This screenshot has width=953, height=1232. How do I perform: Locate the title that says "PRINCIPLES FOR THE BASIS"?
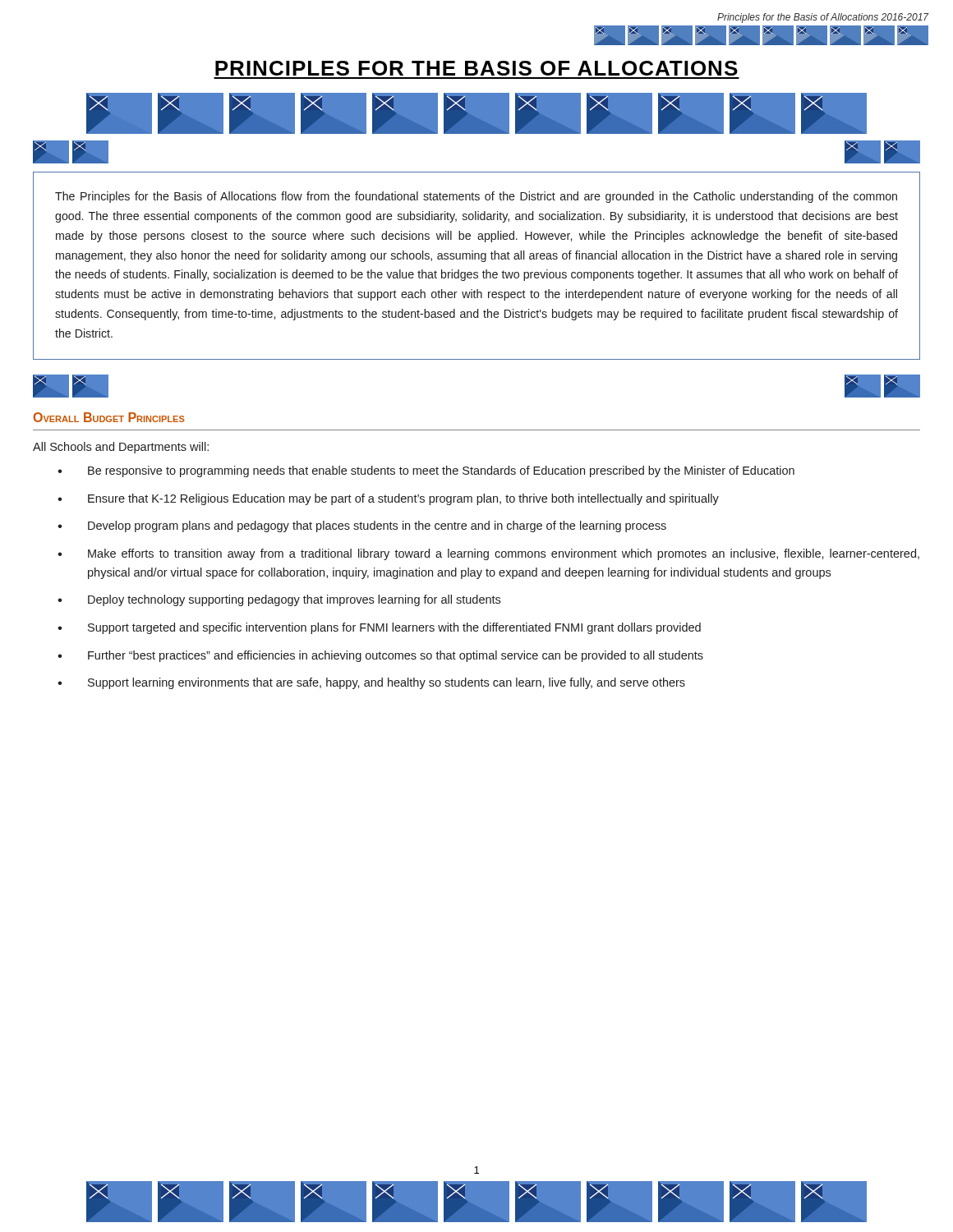(x=476, y=68)
